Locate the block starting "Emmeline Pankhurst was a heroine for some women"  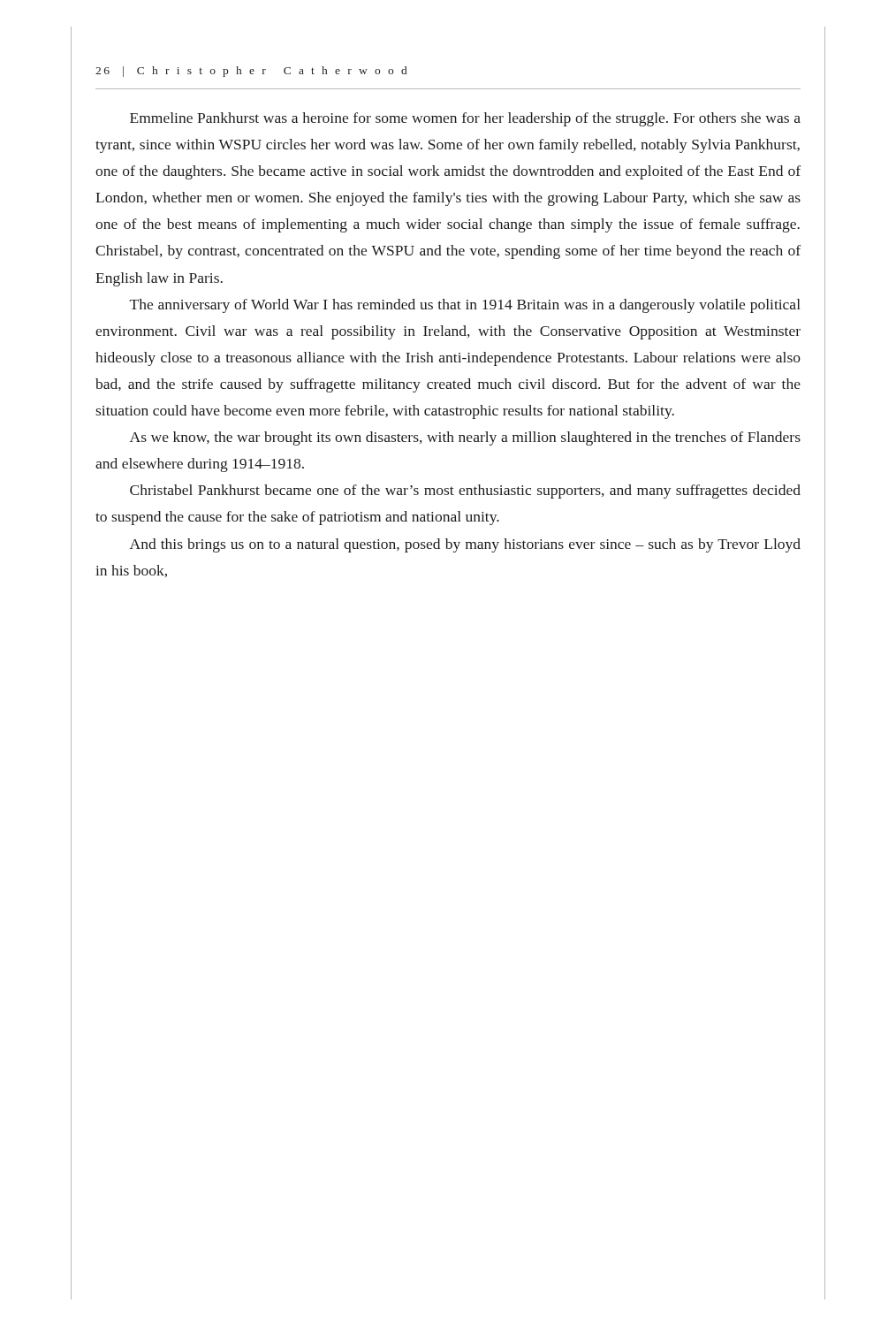pyautogui.click(x=448, y=197)
